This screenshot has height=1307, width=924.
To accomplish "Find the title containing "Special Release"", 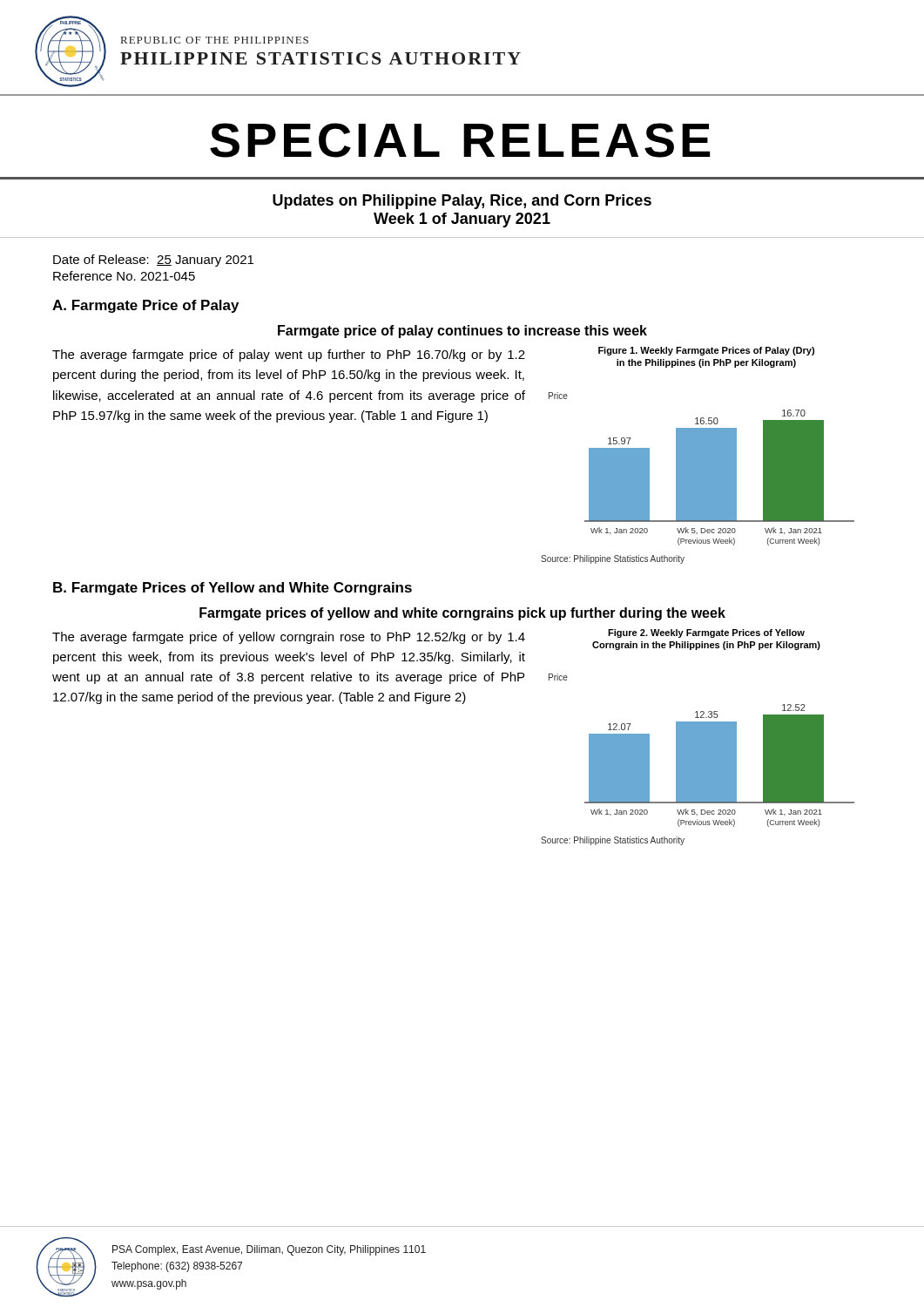I will 462,140.
